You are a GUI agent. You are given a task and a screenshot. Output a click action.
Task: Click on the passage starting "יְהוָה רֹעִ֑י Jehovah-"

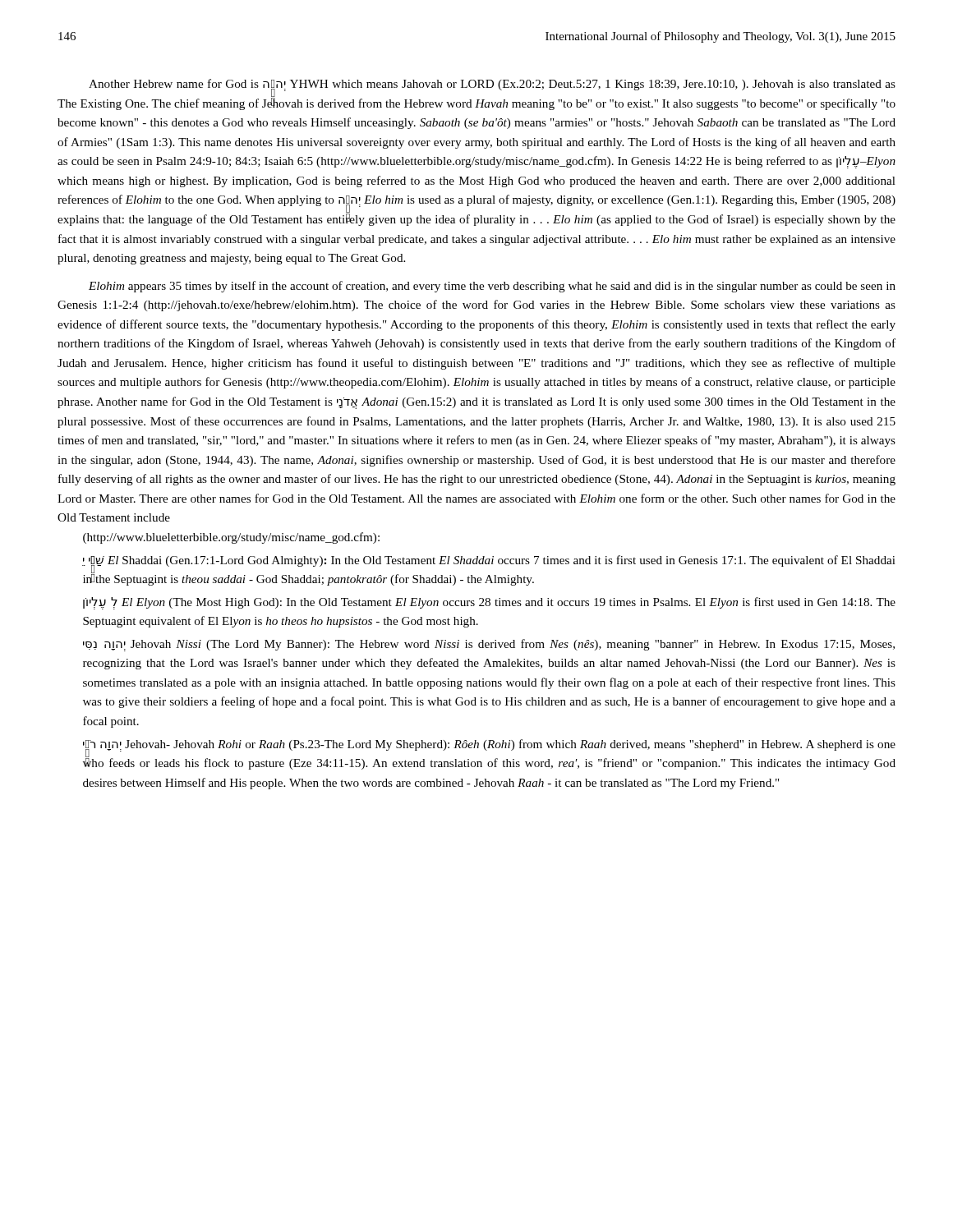tap(489, 763)
